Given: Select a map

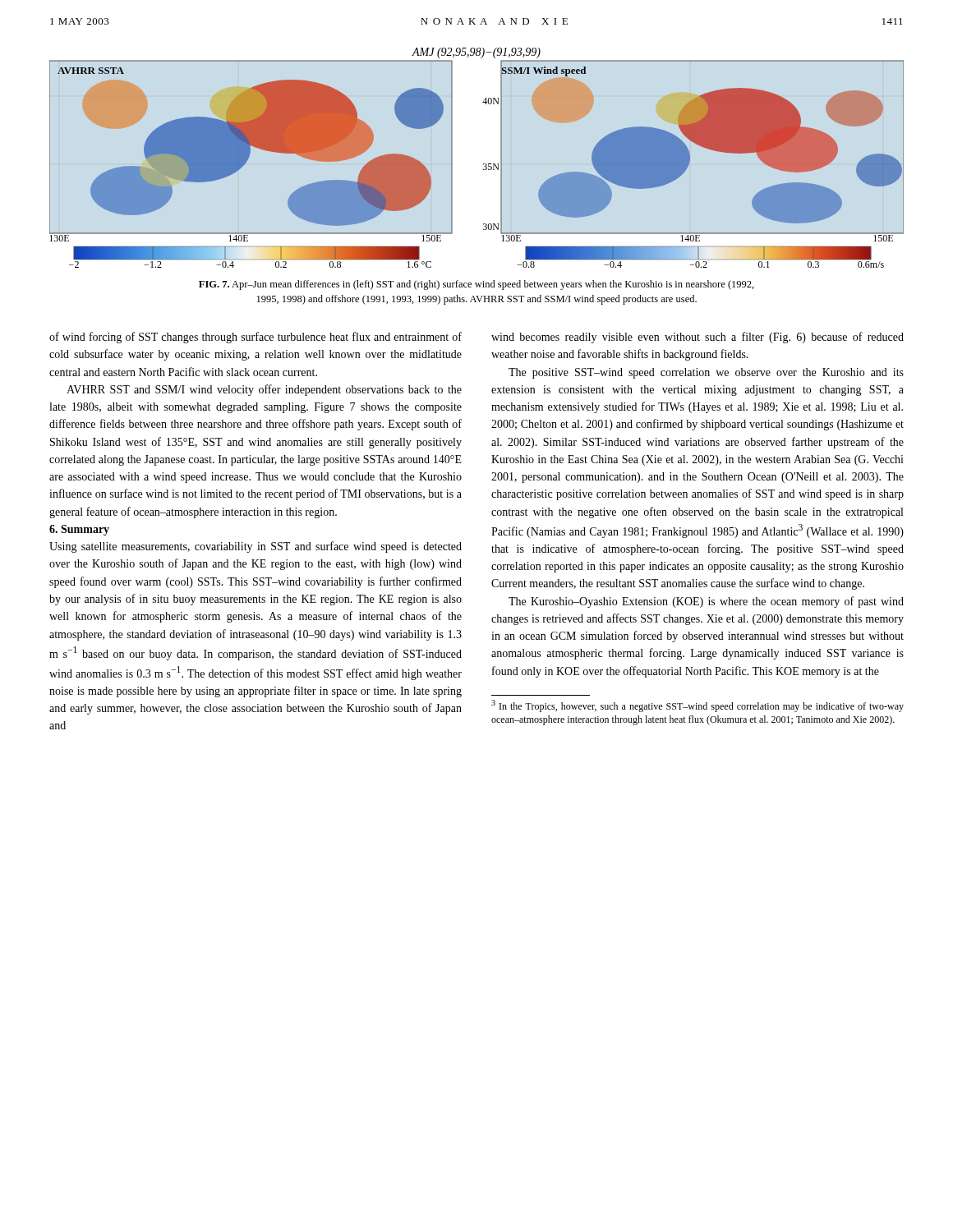Looking at the screenshot, I should point(476,156).
